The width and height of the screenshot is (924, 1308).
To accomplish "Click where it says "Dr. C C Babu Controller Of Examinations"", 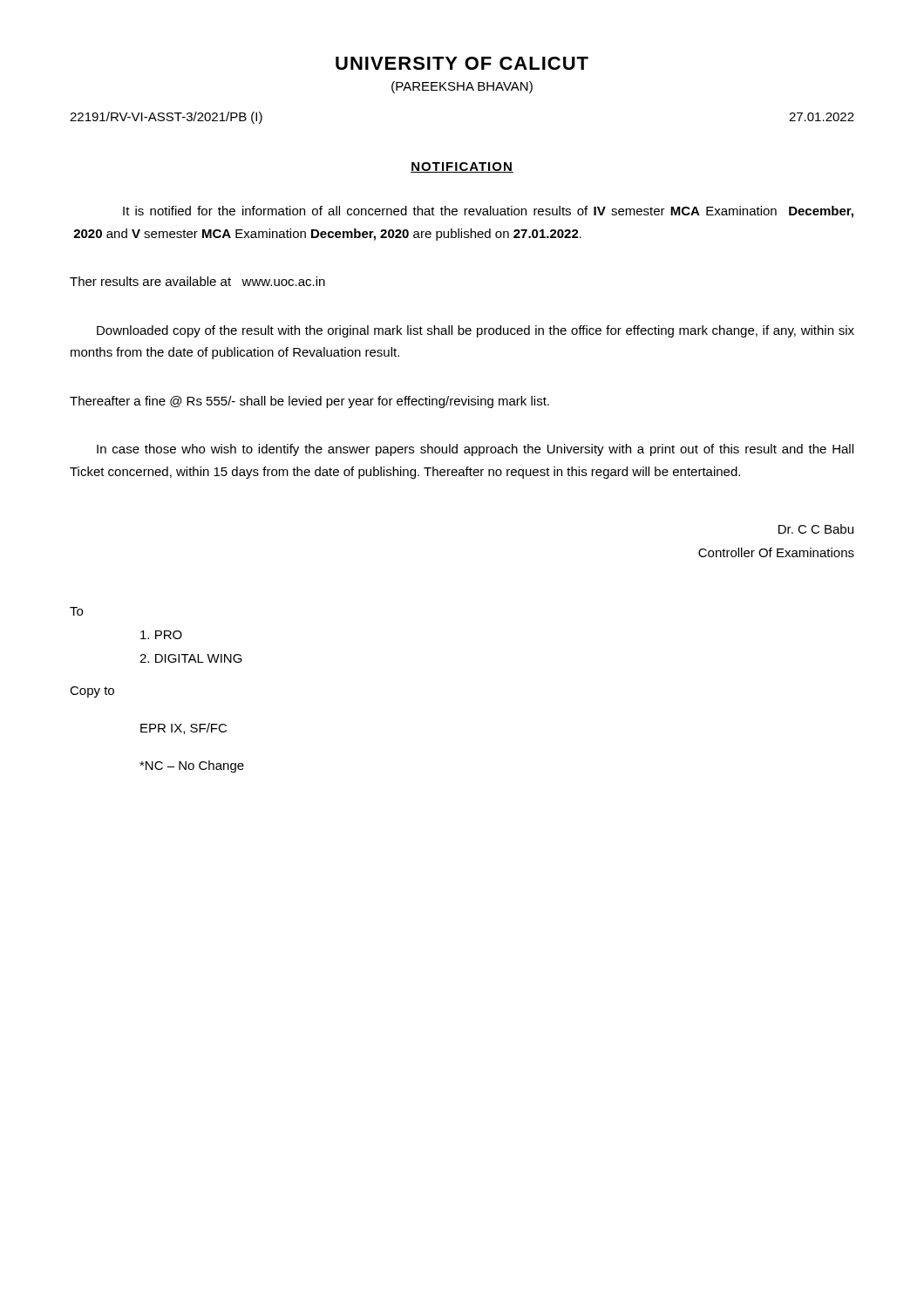I will 776,541.
